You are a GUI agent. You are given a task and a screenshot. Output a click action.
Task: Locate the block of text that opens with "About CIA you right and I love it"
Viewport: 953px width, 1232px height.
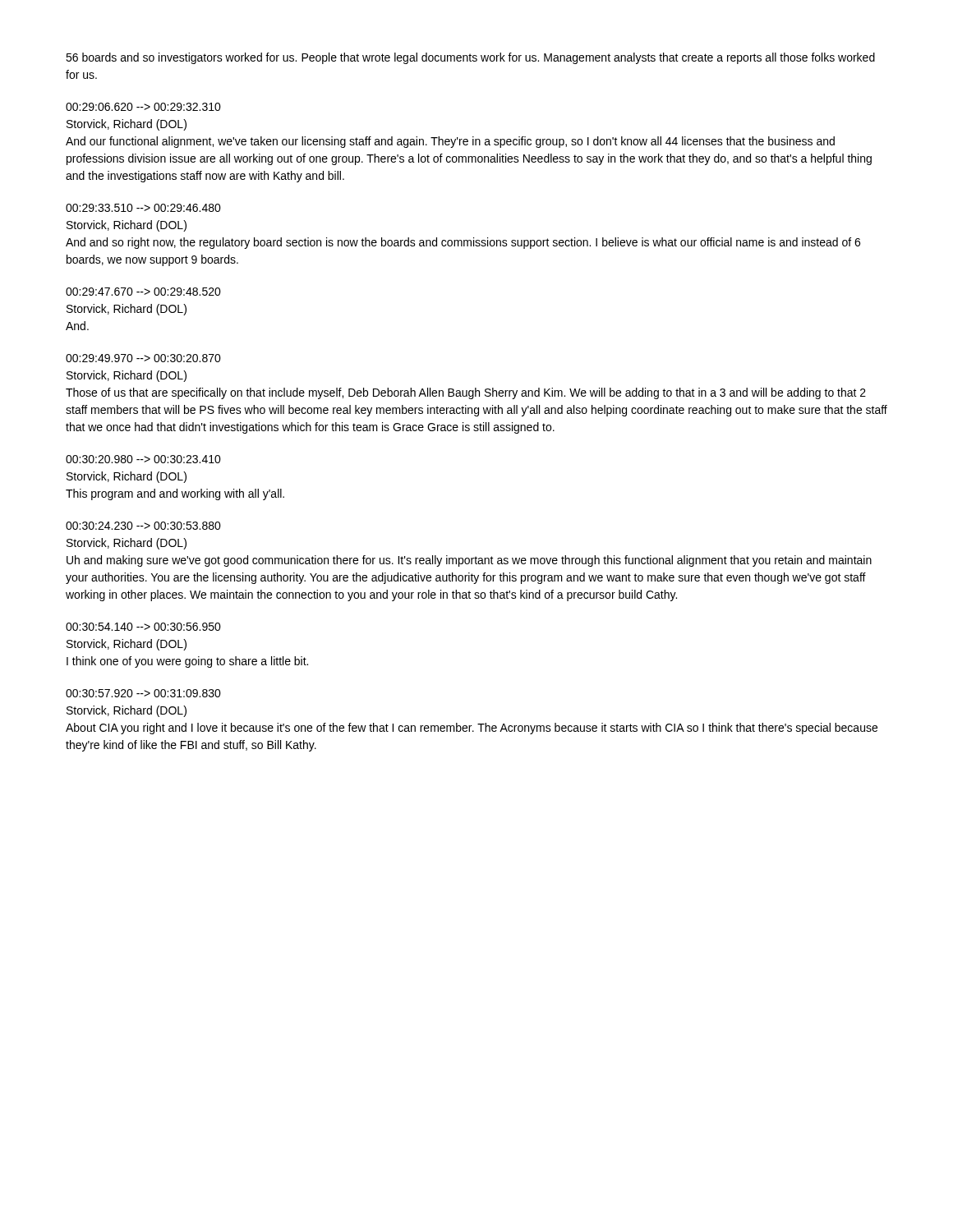coord(472,736)
